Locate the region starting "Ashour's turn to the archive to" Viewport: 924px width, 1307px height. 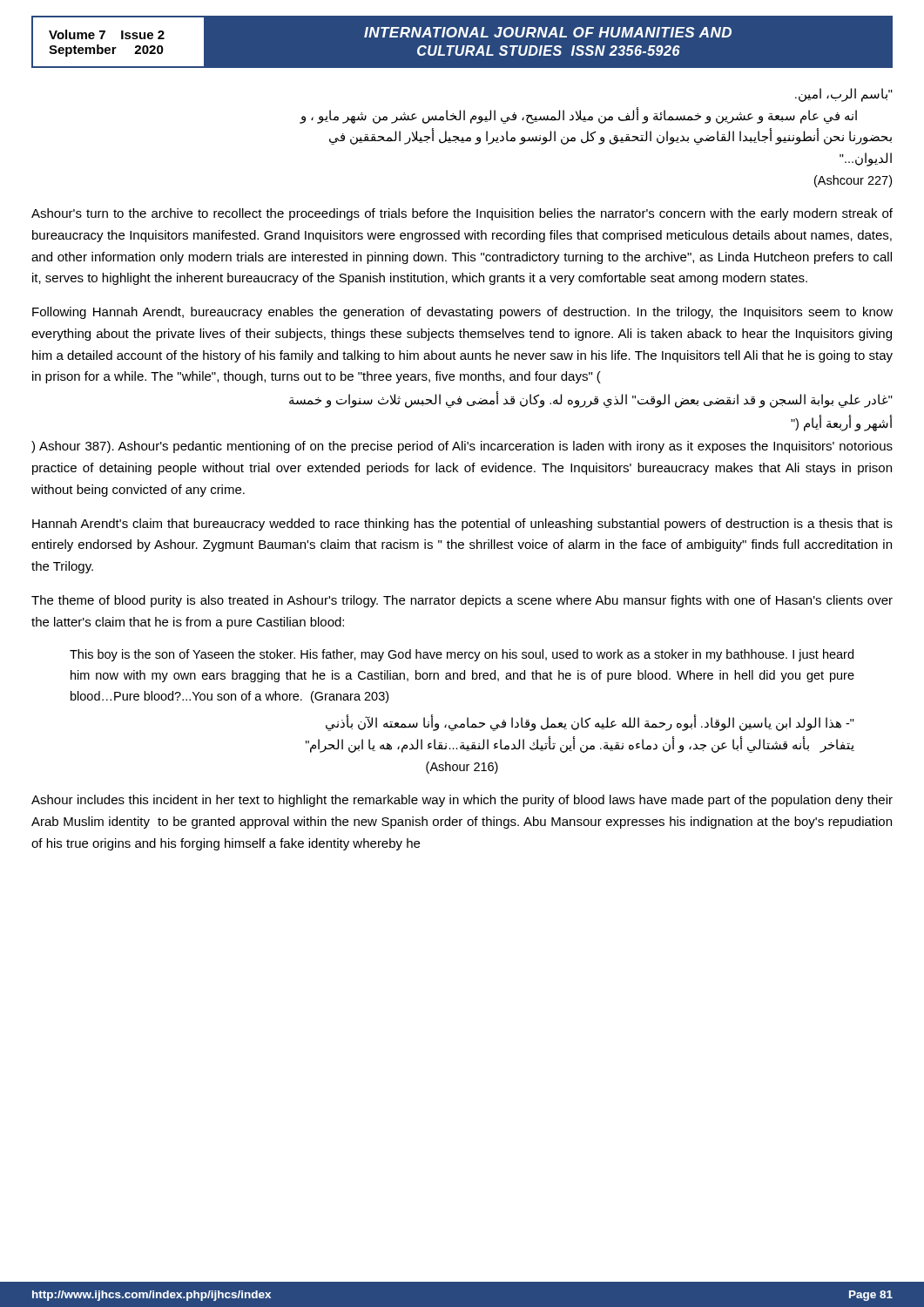(462, 246)
